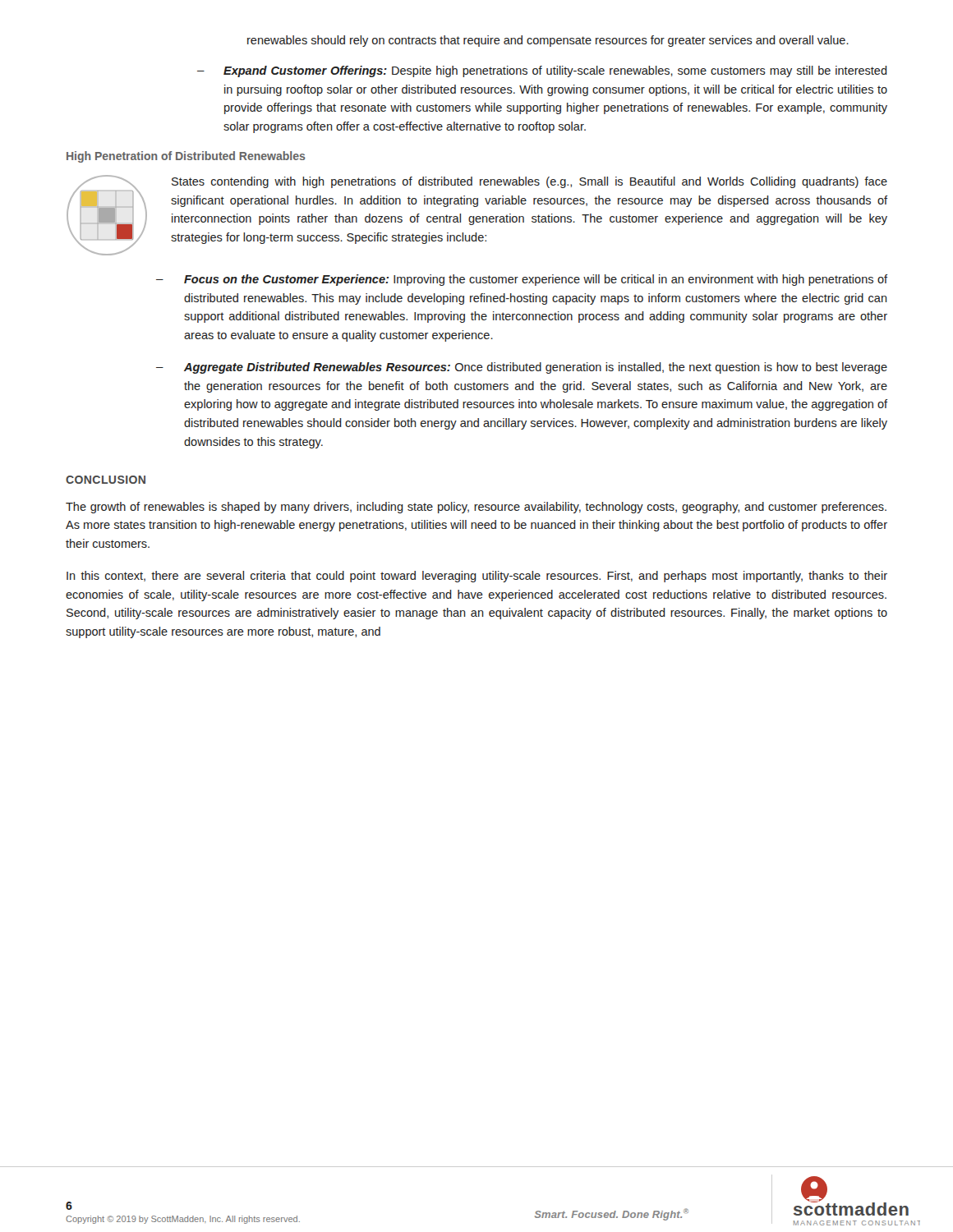The image size is (953, 1232).
Task: Find the logo
Action: [x=863, y=1200]
